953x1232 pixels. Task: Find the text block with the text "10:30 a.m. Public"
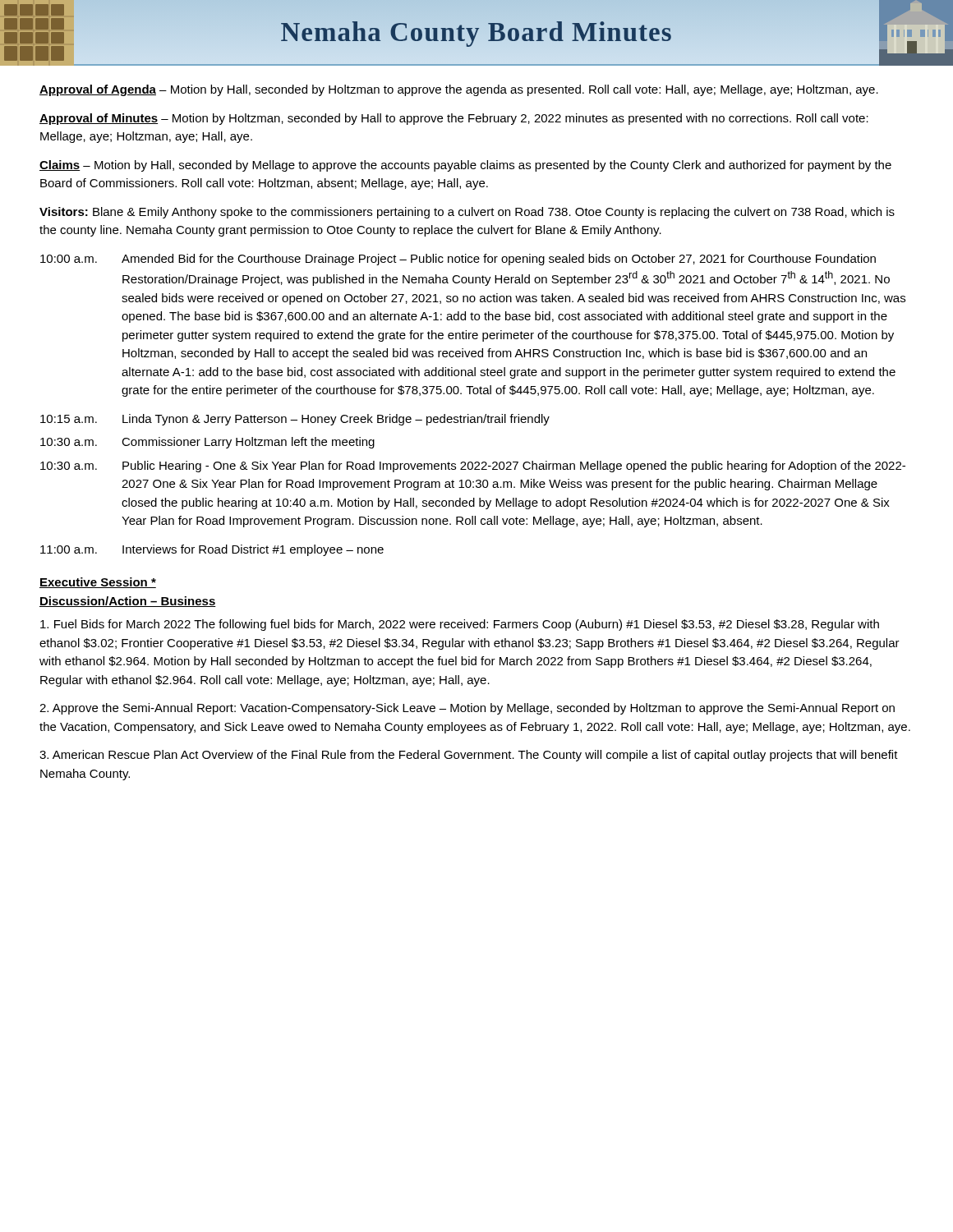click(476, 493)
